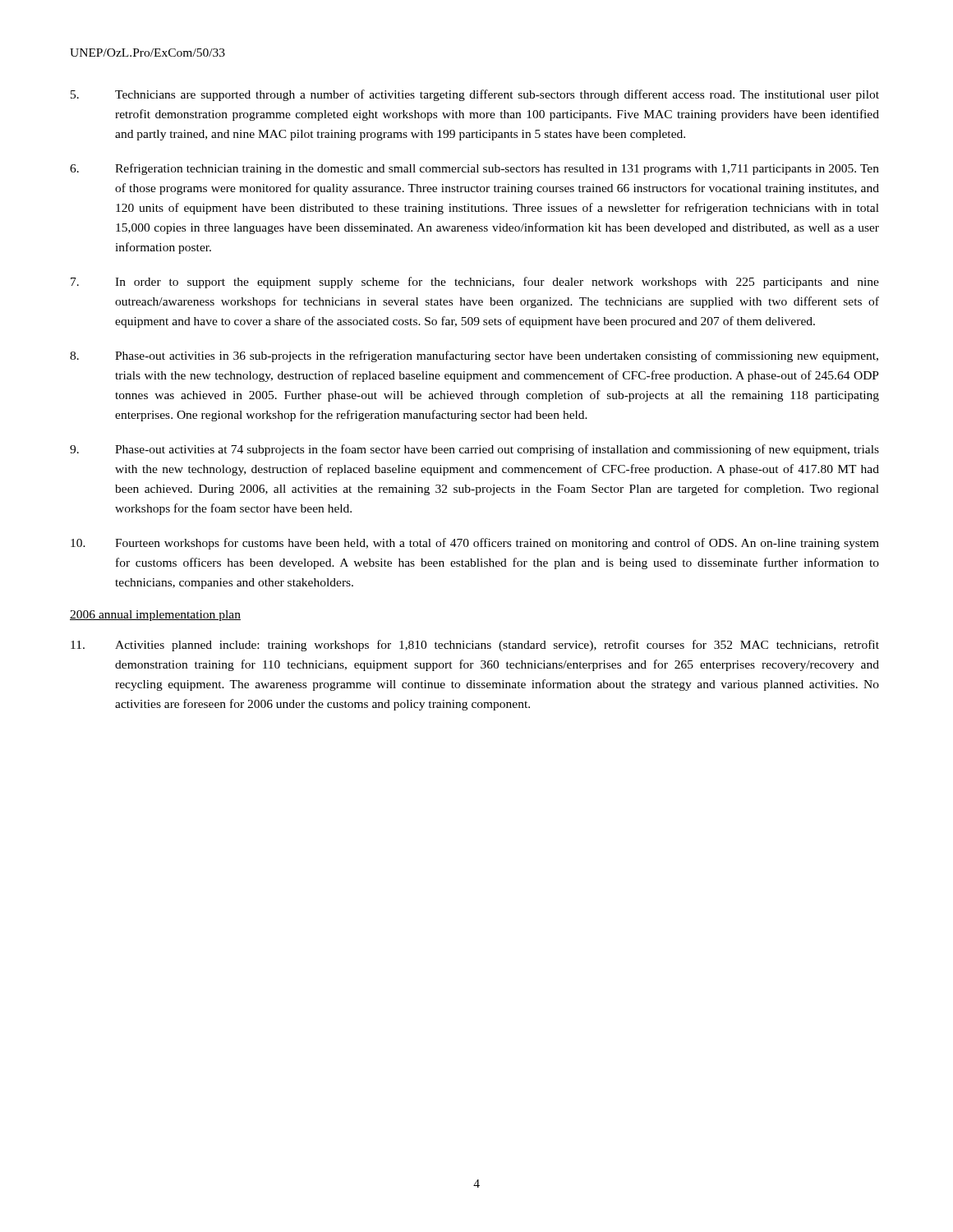
Task: Locate the text "2006 annual implementation plan"
Action: [x=155, y=614]
